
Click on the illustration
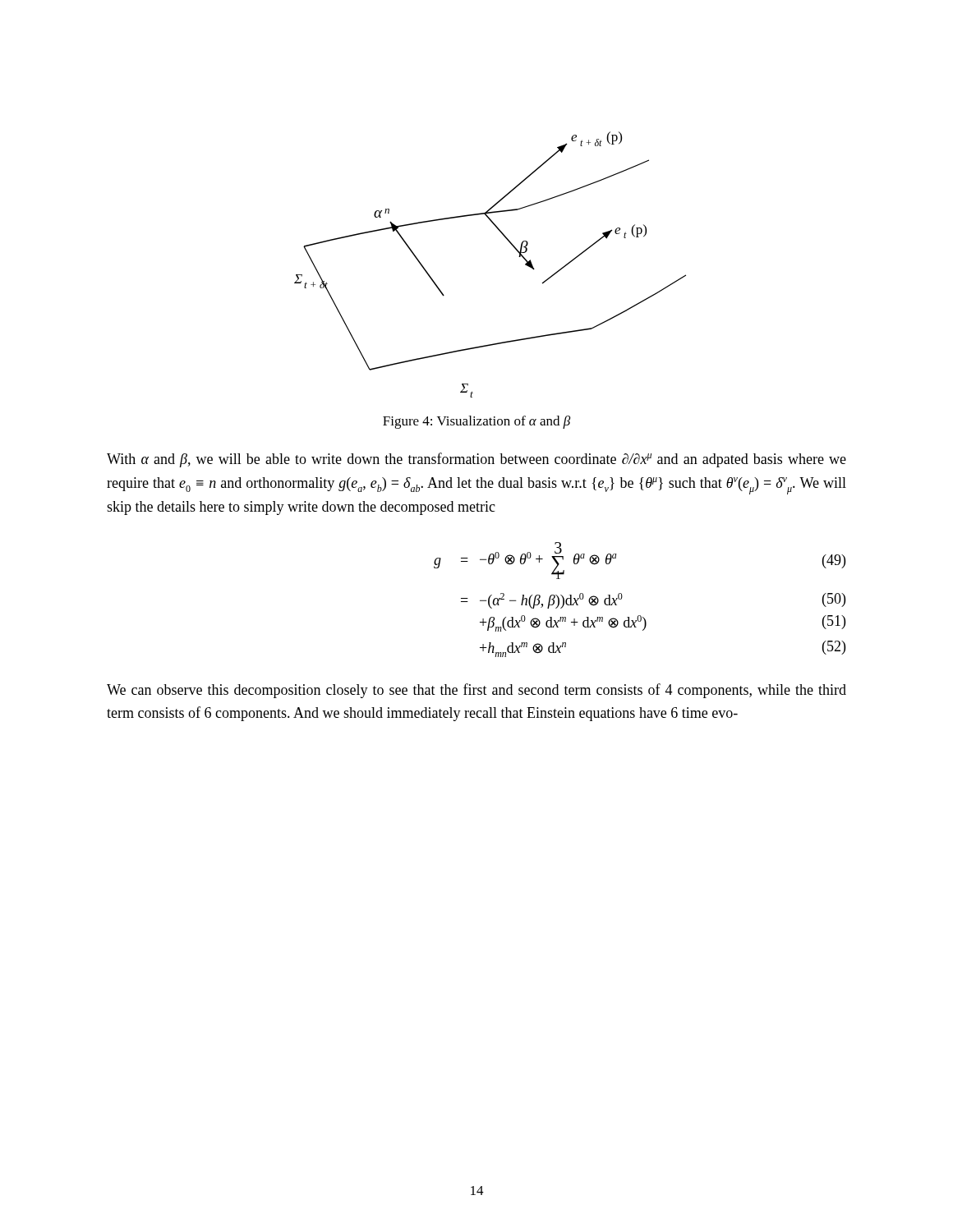pos(476,228)
